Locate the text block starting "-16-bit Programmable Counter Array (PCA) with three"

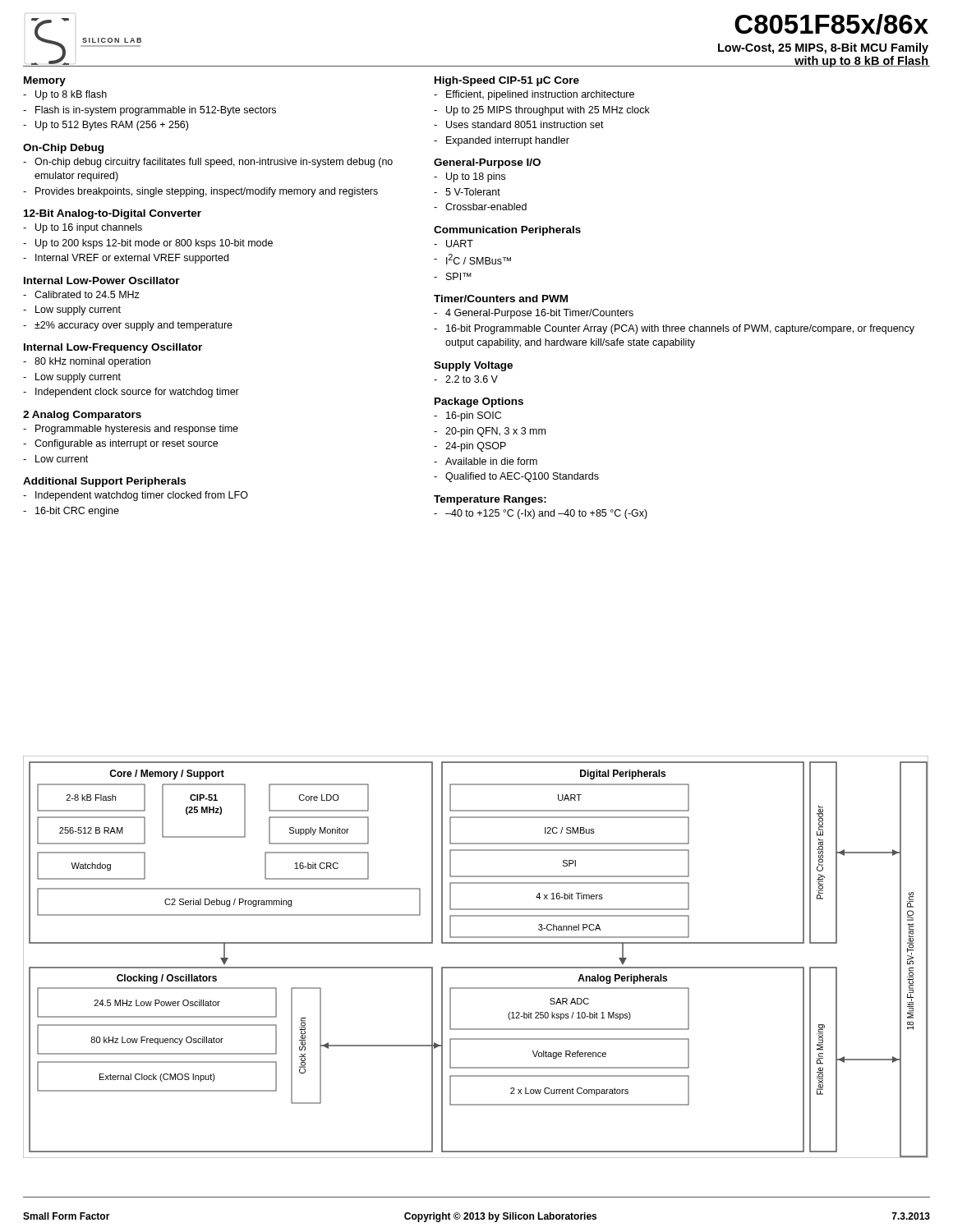(680, 336)
